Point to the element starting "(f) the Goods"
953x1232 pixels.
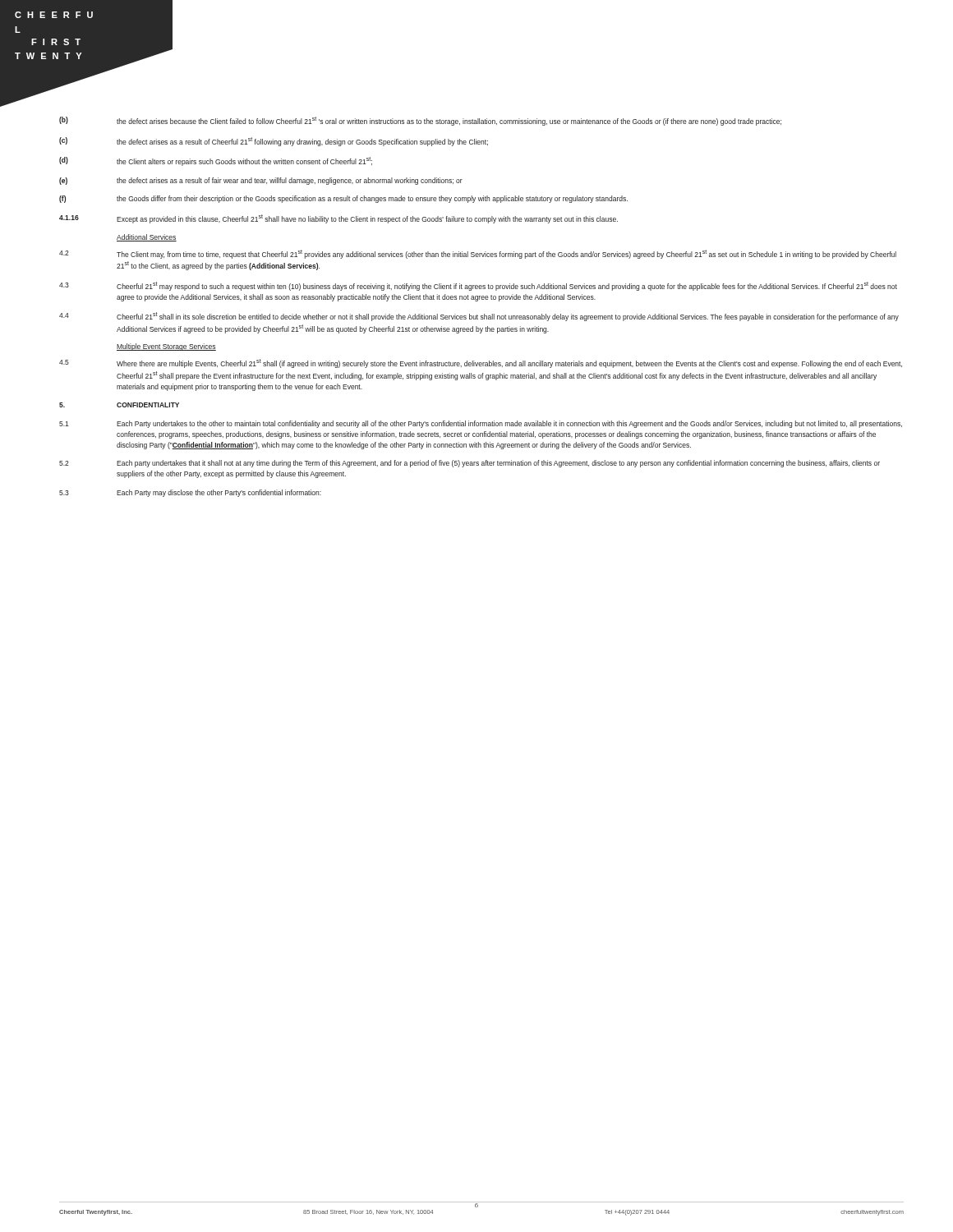click(x=481, y=200)
